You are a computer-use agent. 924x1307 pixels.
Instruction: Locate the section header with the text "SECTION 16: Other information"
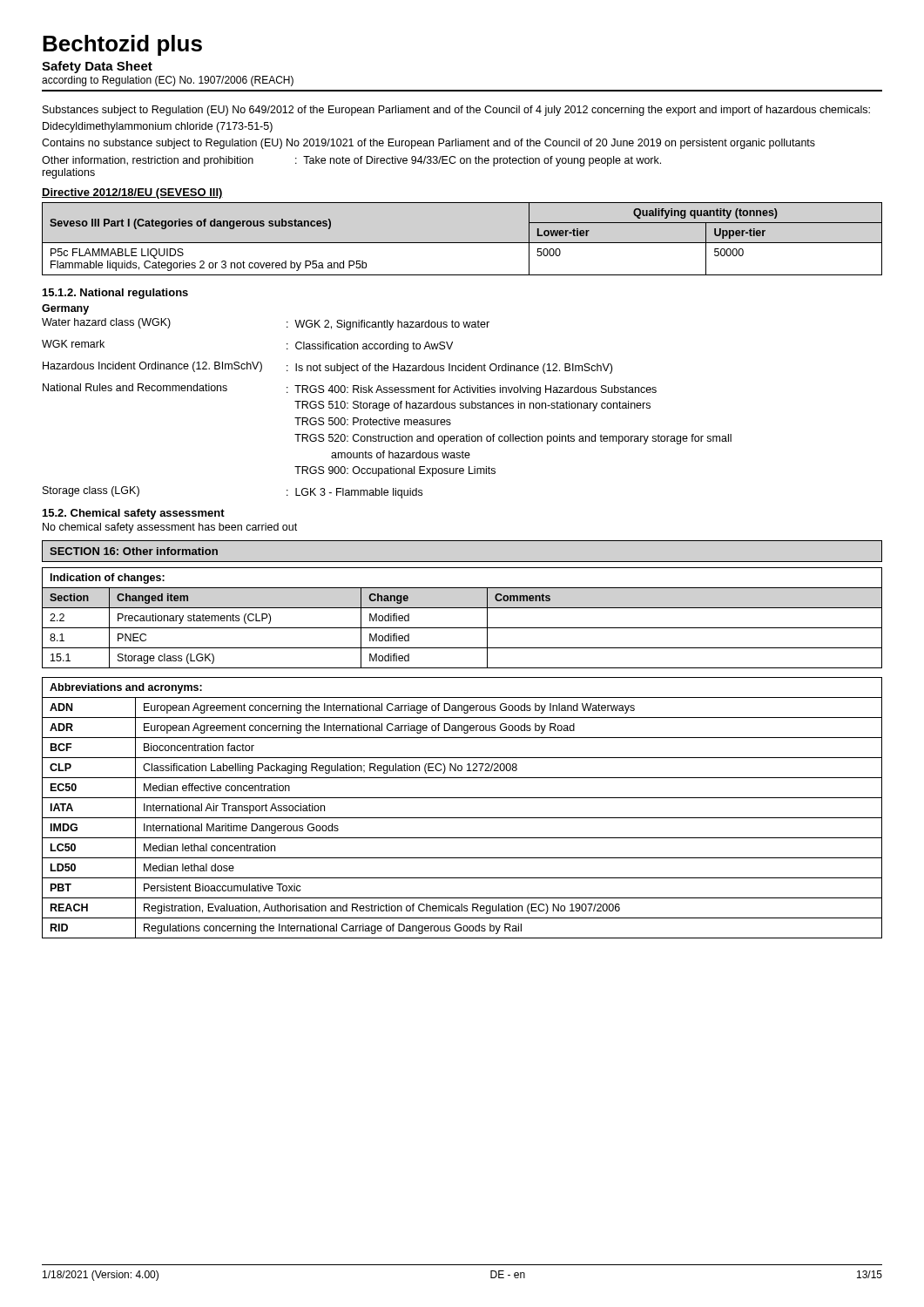462,551
